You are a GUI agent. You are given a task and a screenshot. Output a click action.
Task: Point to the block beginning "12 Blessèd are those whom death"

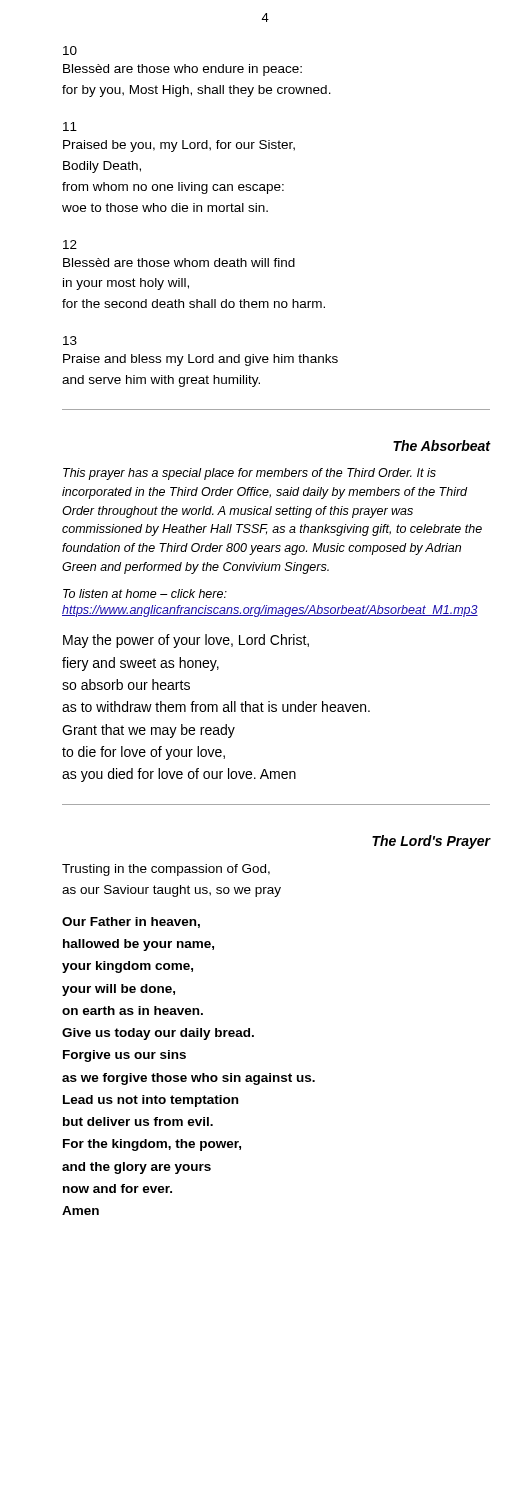276,276
